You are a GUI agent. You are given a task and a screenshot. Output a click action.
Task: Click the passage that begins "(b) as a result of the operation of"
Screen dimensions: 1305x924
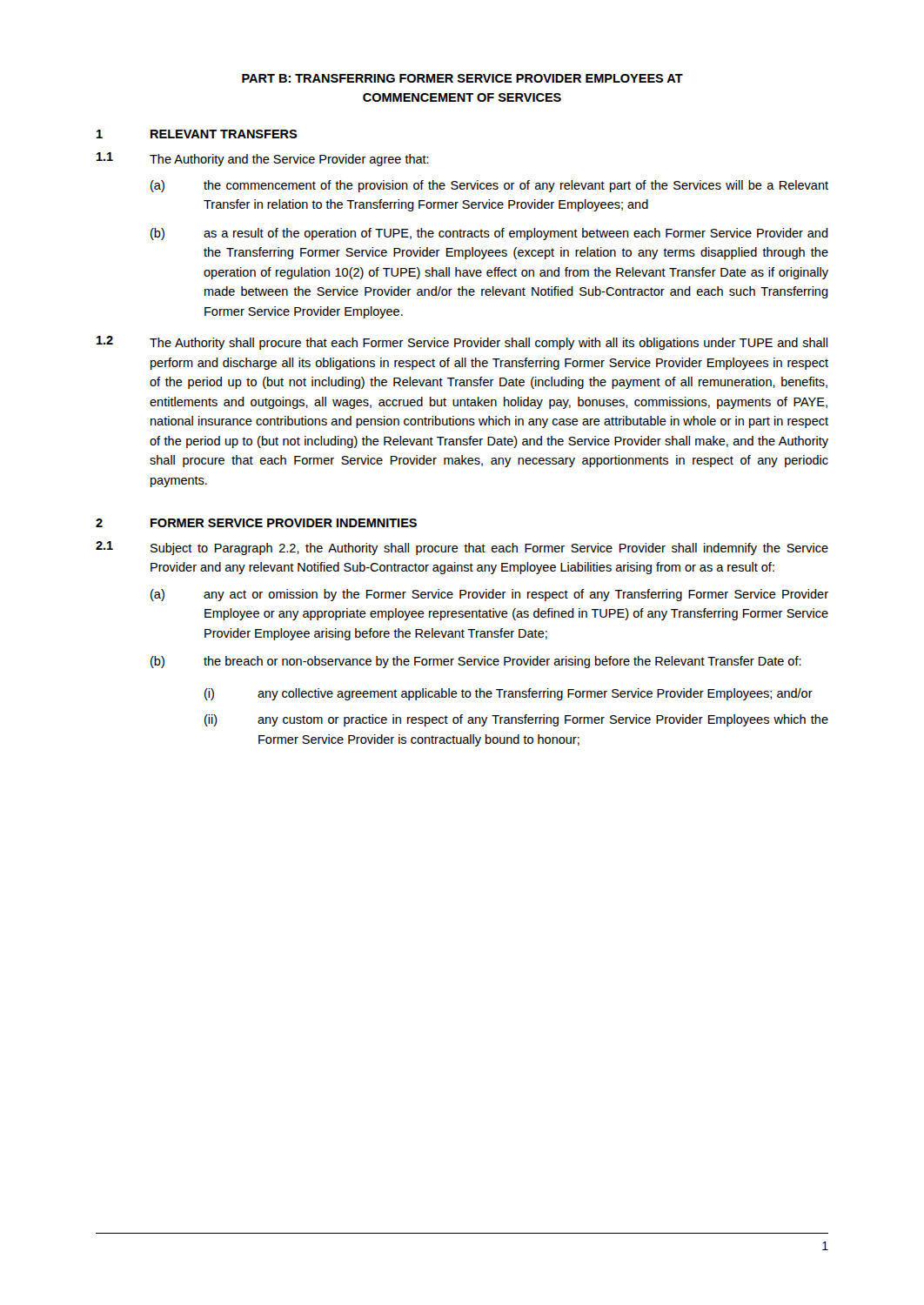(489, 272)
